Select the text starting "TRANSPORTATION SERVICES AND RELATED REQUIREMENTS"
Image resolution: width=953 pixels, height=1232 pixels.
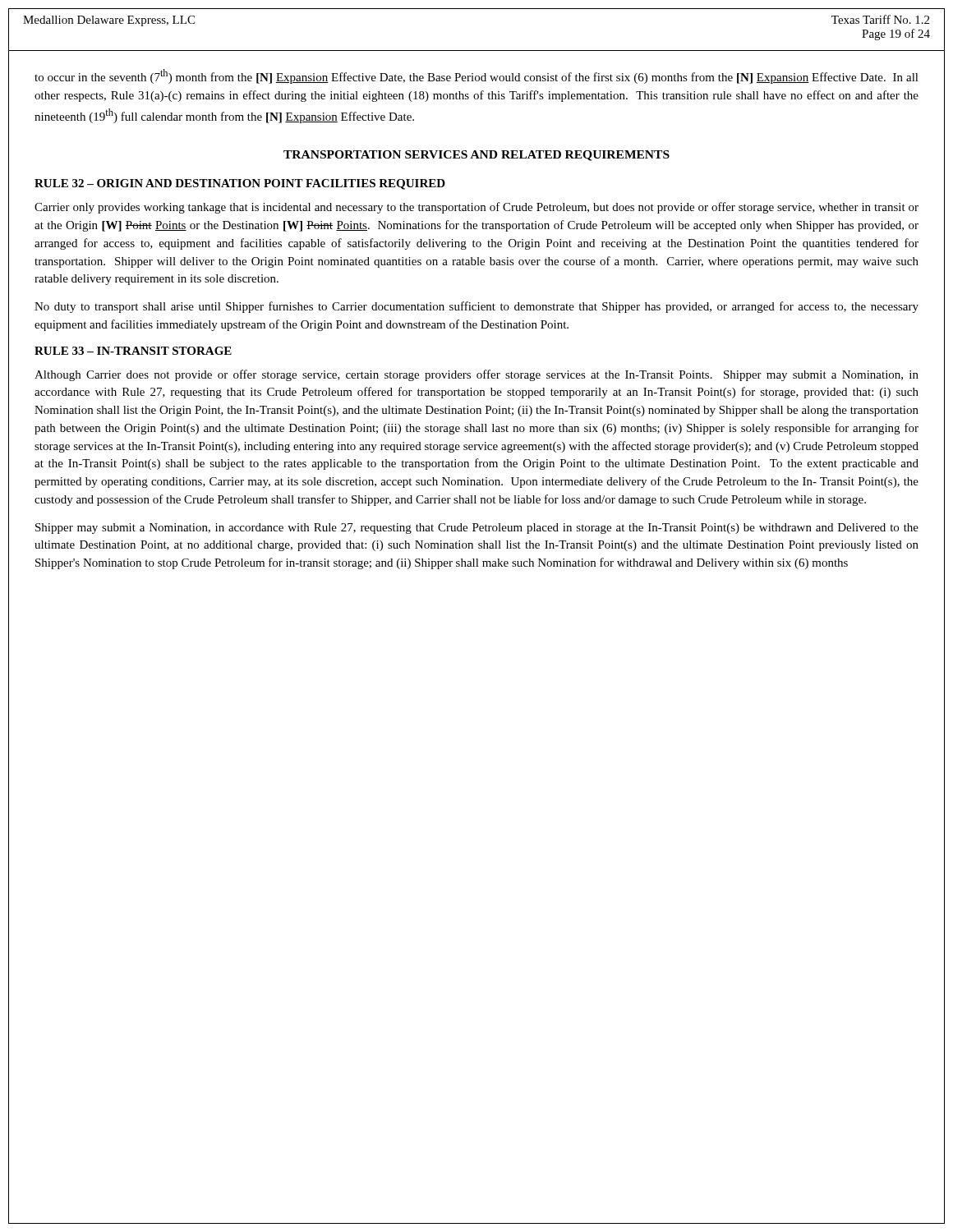(x=476, y=154)
